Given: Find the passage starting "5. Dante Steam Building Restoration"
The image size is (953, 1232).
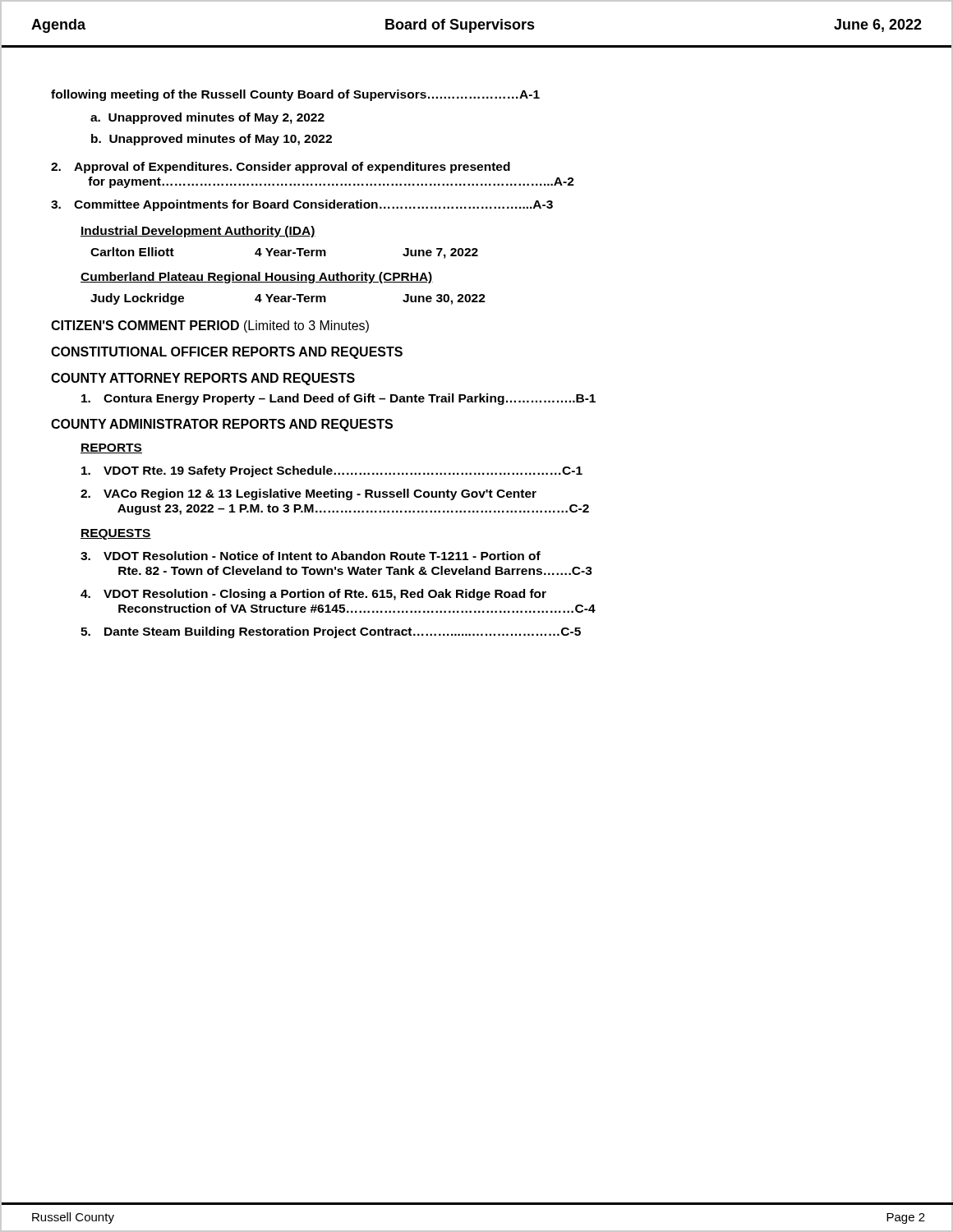Looking at the screenshot, I should (x=491, y=632).
